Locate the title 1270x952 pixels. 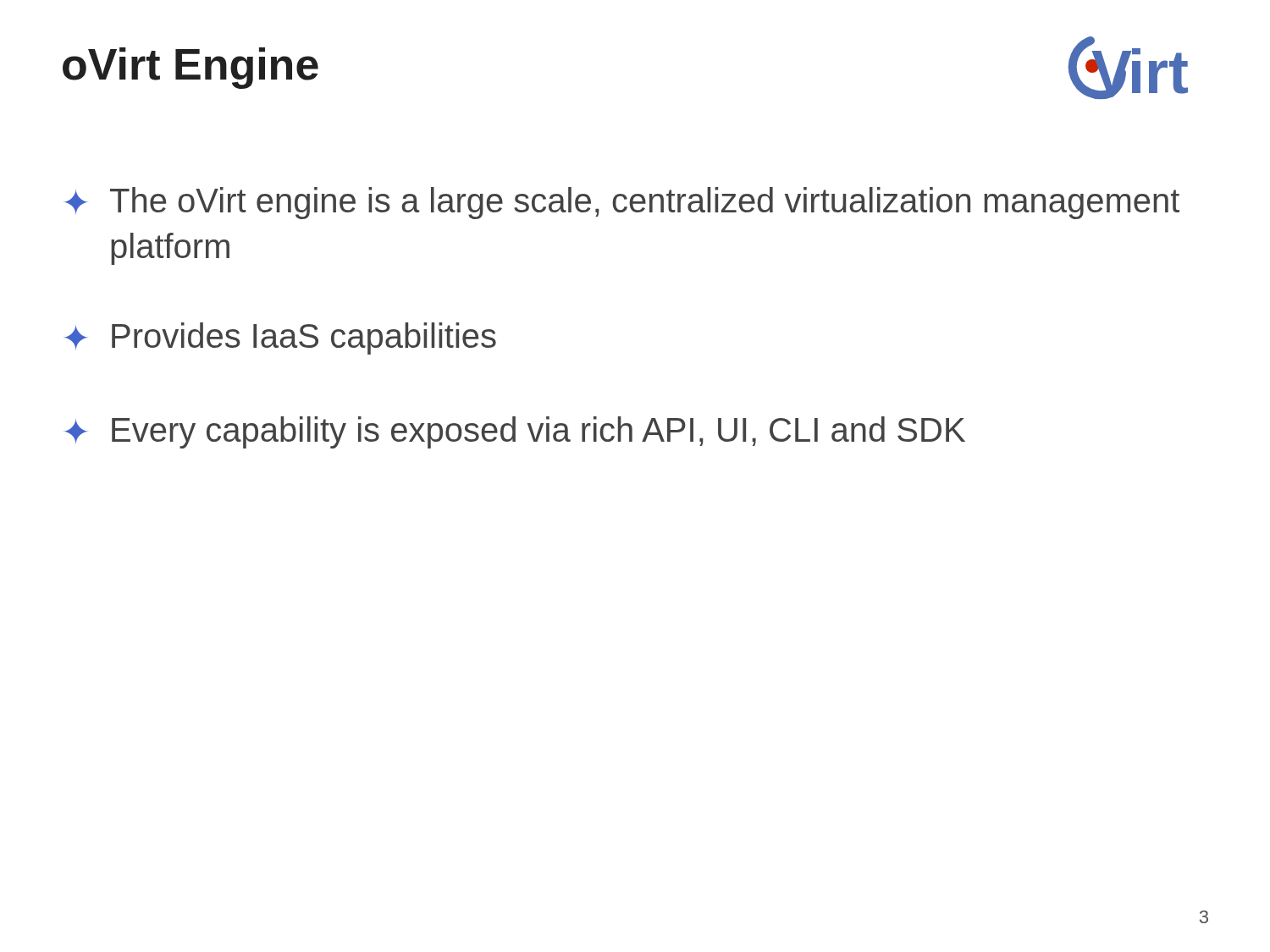click(x=190, y=65)
